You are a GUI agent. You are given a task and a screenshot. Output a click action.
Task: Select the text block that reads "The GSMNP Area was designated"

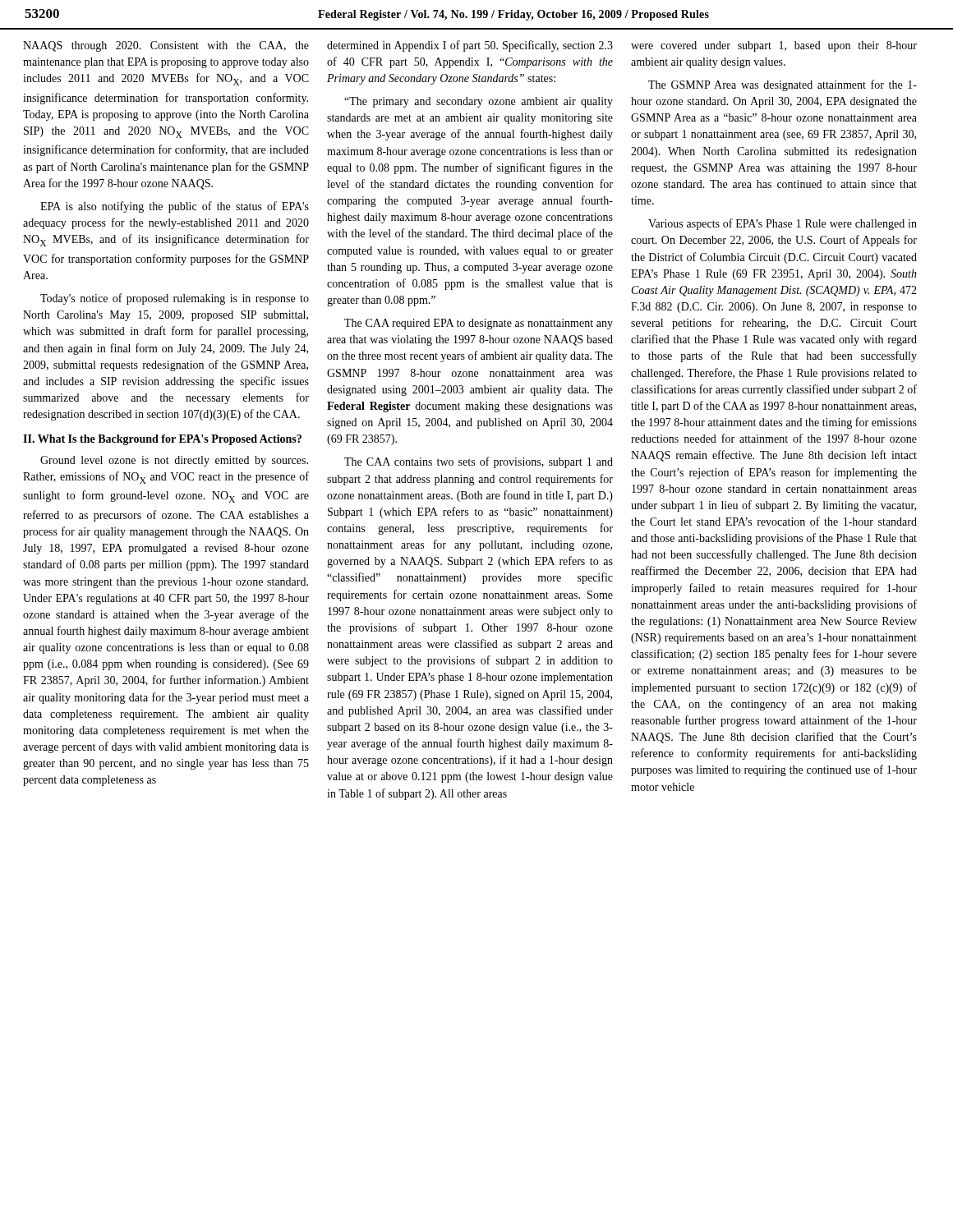tap(774, 143)
